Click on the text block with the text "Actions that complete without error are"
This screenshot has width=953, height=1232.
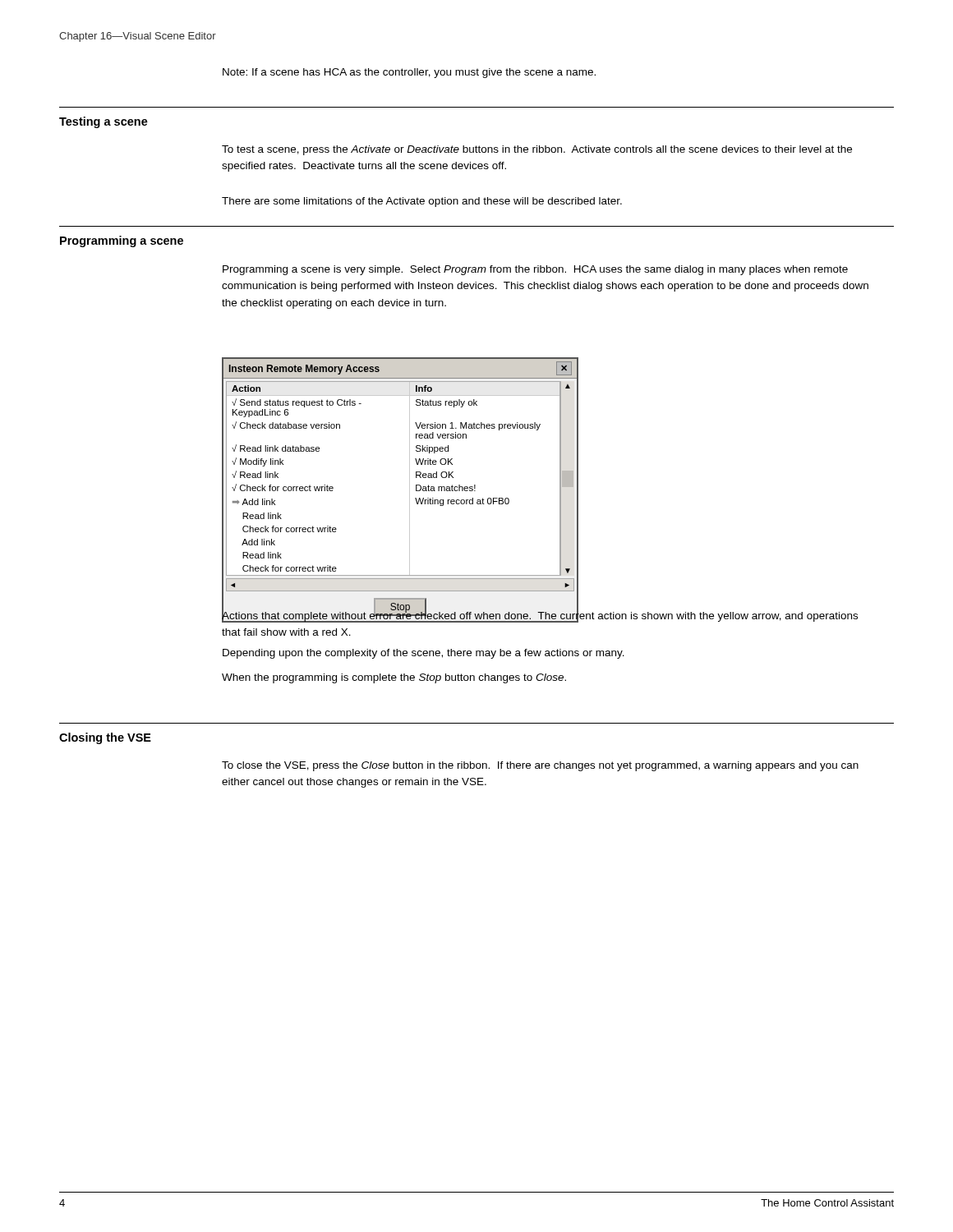click(540, 624)
